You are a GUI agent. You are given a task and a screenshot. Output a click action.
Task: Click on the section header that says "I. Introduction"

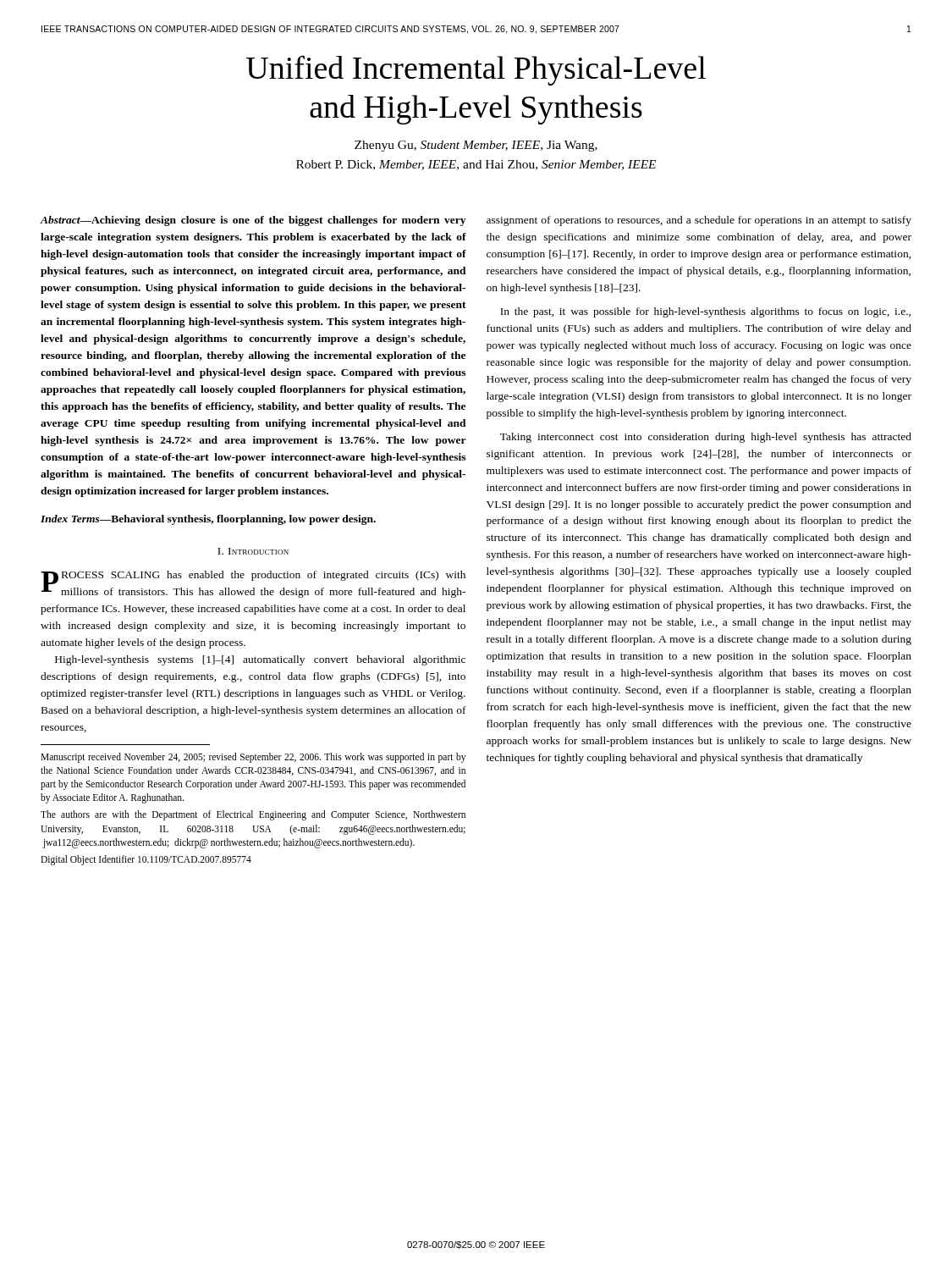253,551
